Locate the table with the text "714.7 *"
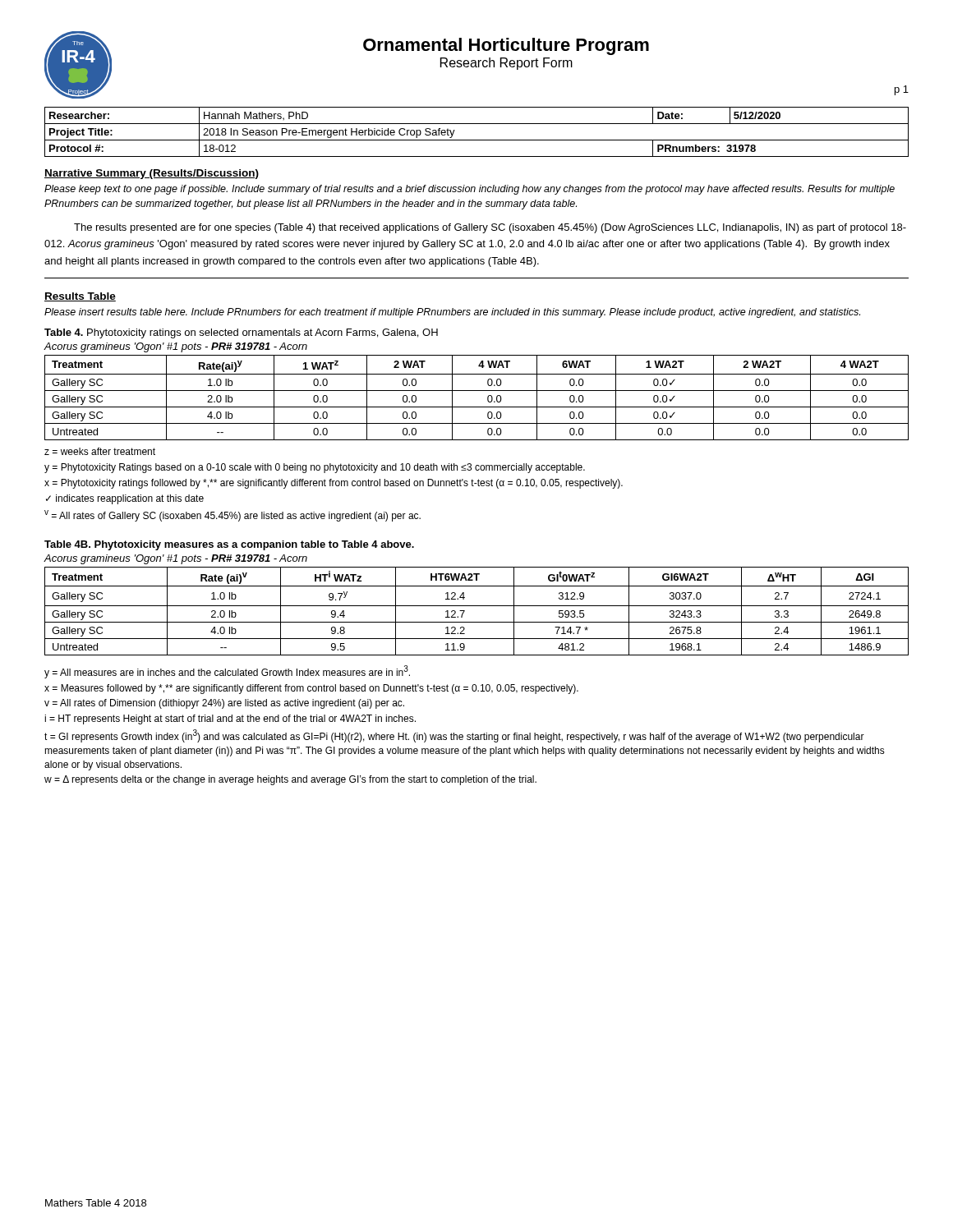The width and height of the screenshot is (953, 1232). pos(476,611)
